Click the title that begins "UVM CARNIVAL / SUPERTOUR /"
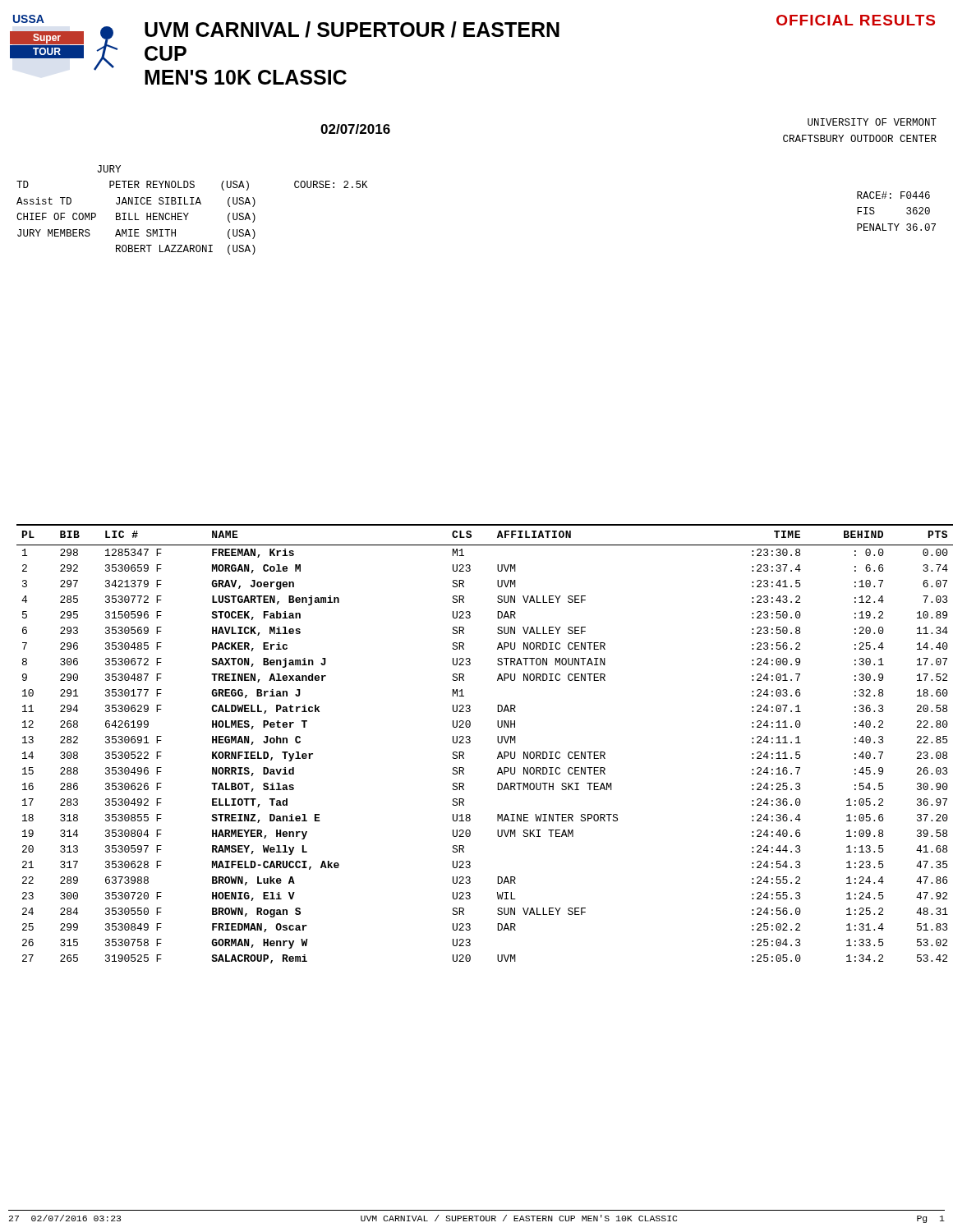The width and height of the screenshot is (953, 1232). click(352, 30)
